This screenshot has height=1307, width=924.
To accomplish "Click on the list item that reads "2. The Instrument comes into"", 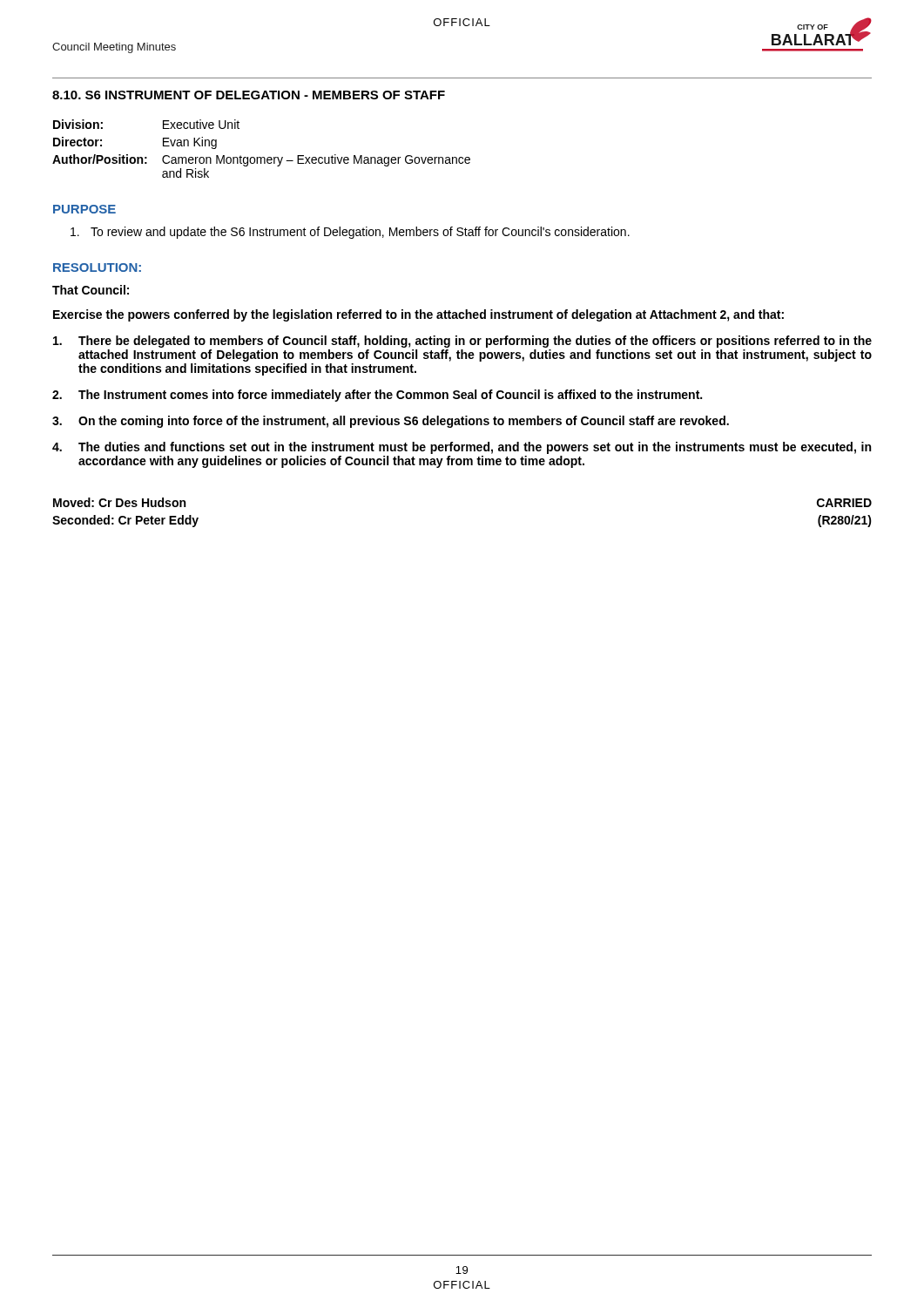I will pos(462,395).
